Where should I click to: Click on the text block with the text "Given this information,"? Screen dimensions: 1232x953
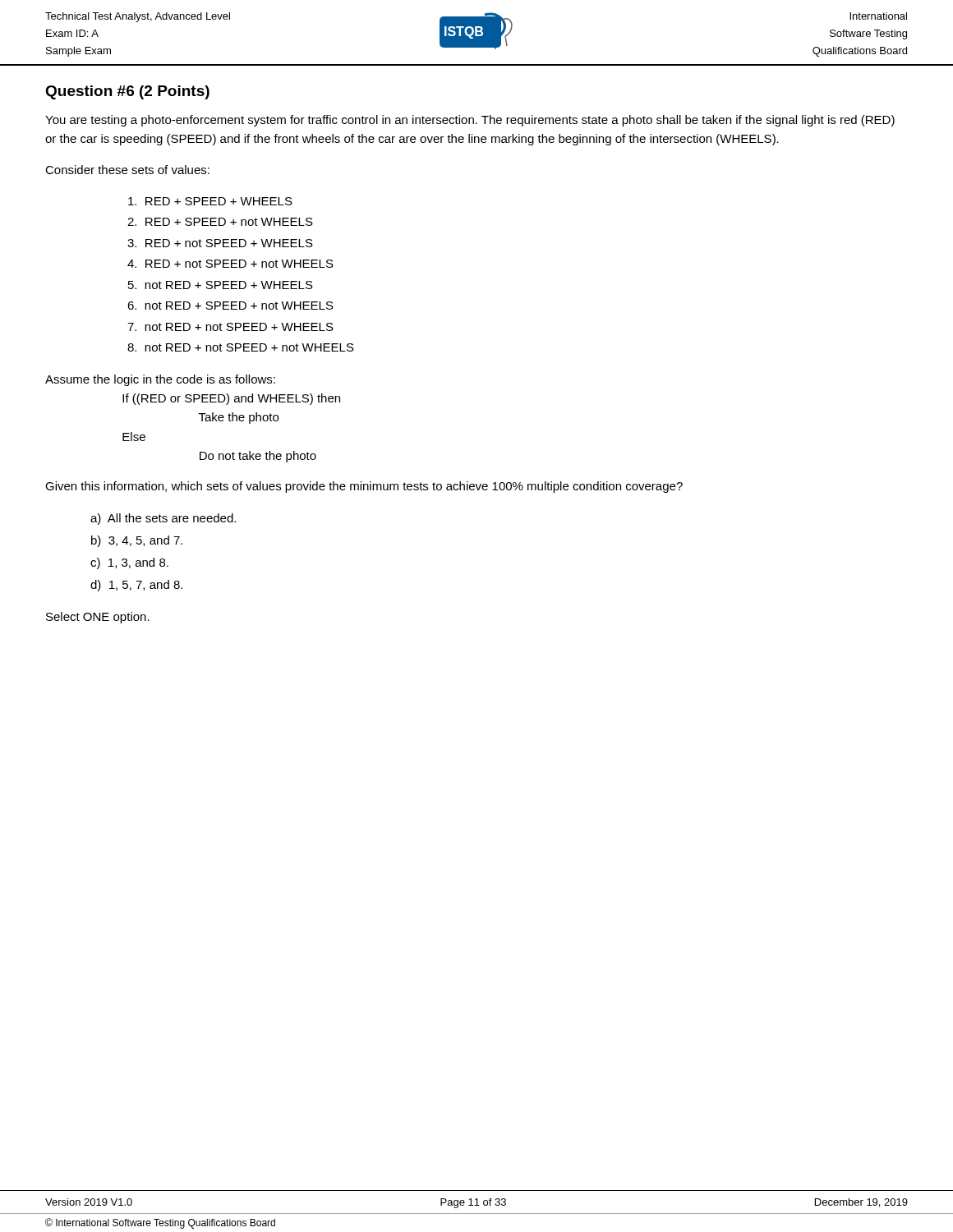click(364, 486)
